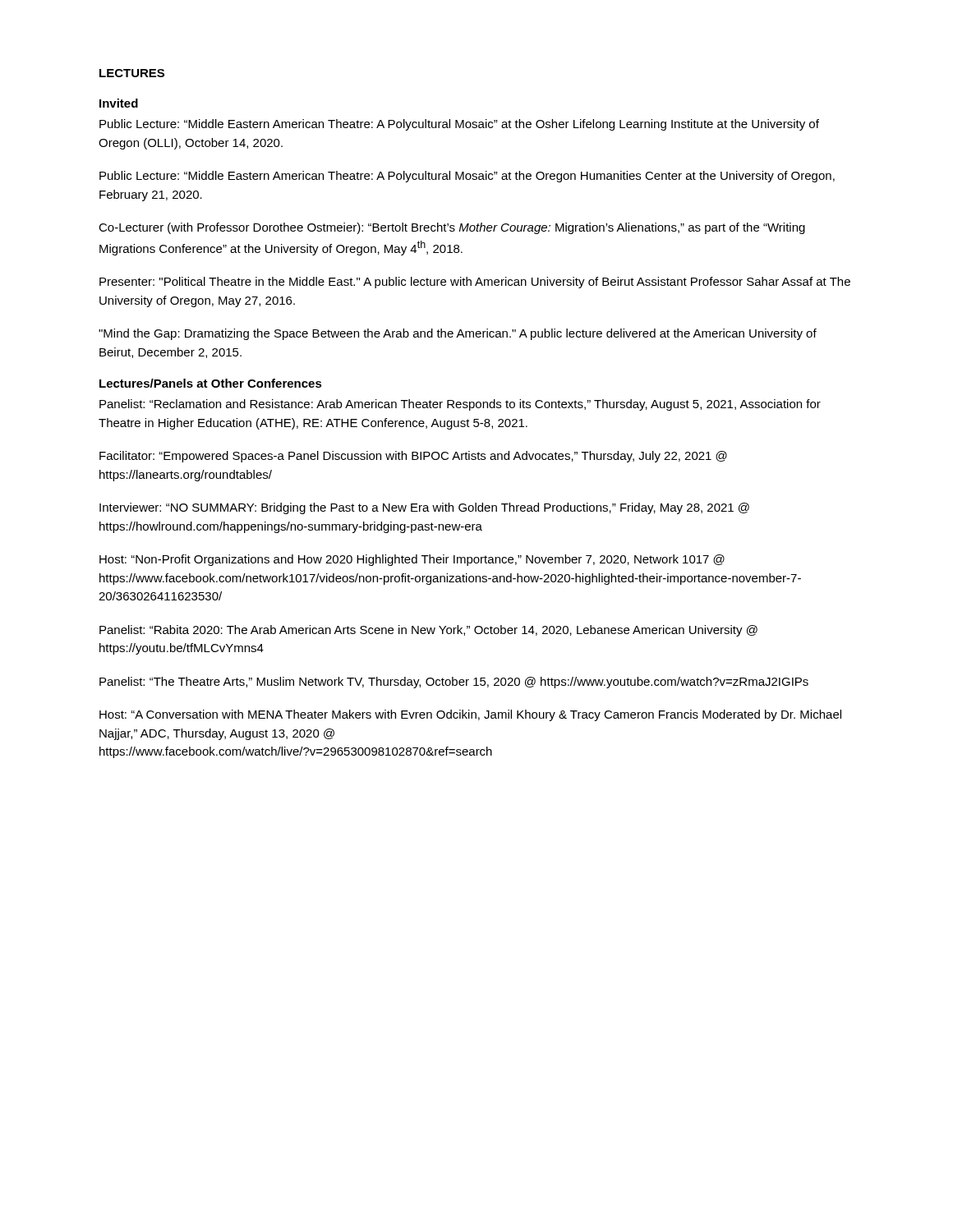Point to the passage starting "Panelist: “Reclamation and Resistance: Arab American Theater"
Screen dimensions: 1232x953
pyautogui.click(x=460, y=413)
